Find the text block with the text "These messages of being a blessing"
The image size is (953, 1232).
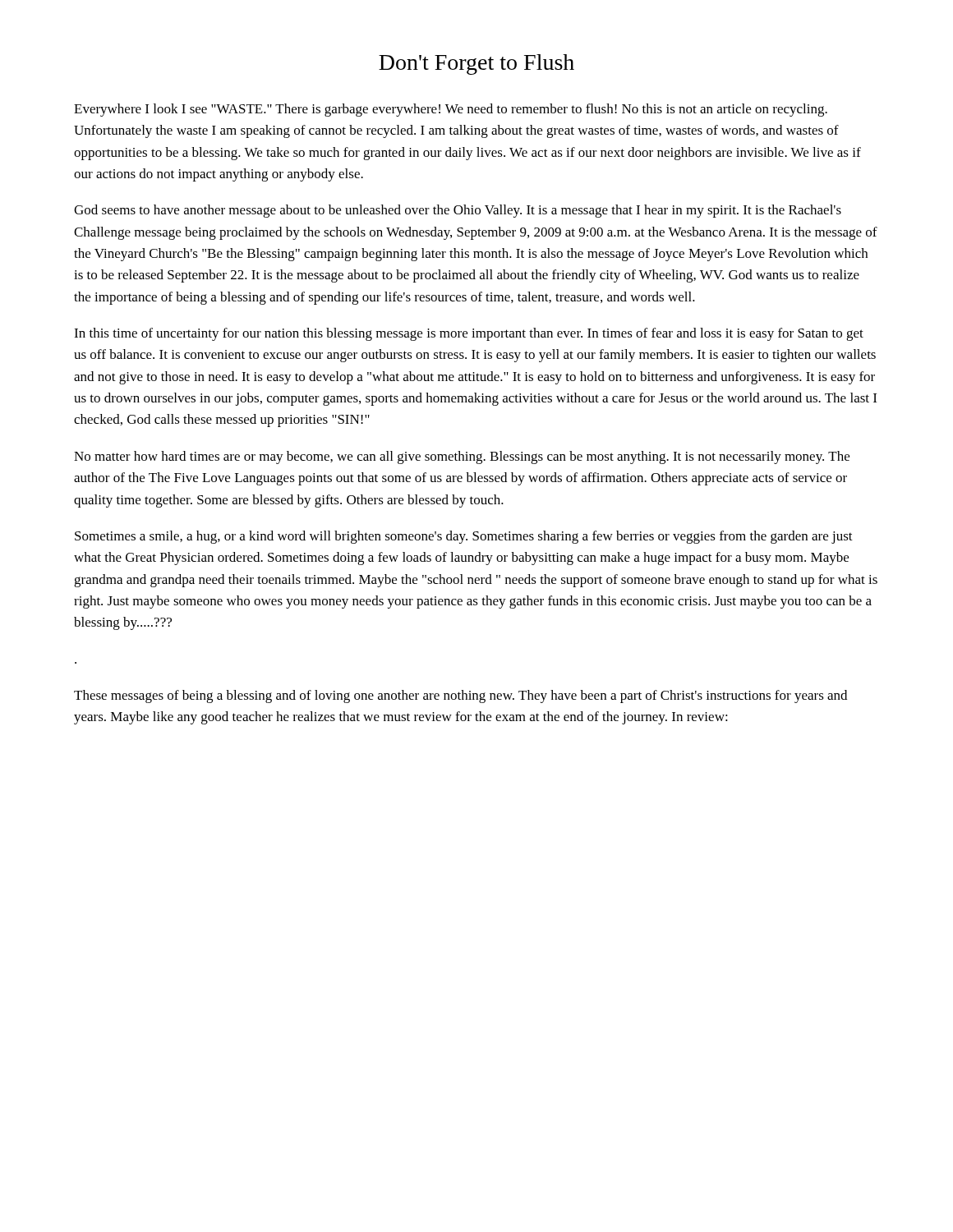tap(461, 706)
